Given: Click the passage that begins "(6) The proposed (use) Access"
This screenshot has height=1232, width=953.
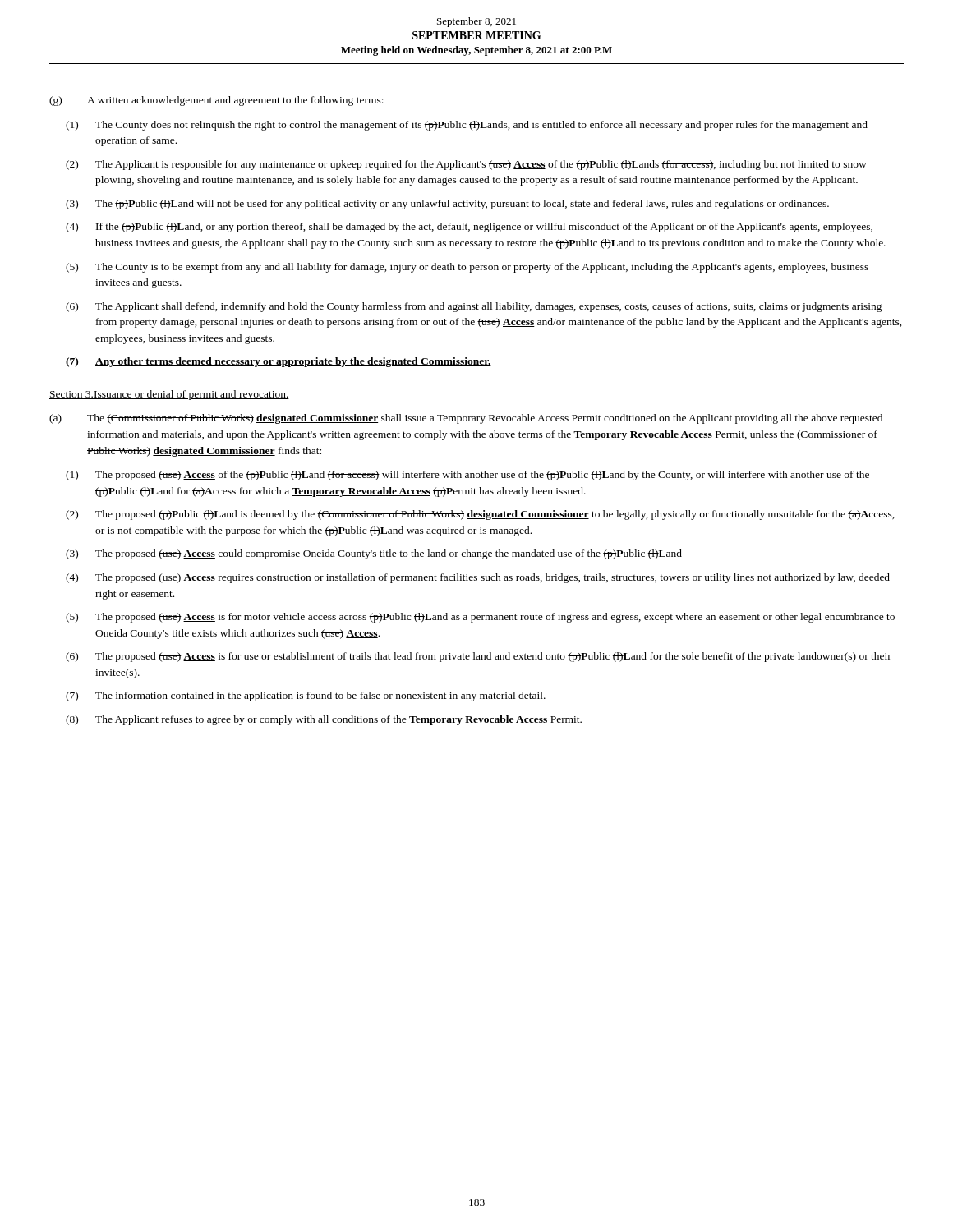Looking at the screenshot, I should pos(485,664).
